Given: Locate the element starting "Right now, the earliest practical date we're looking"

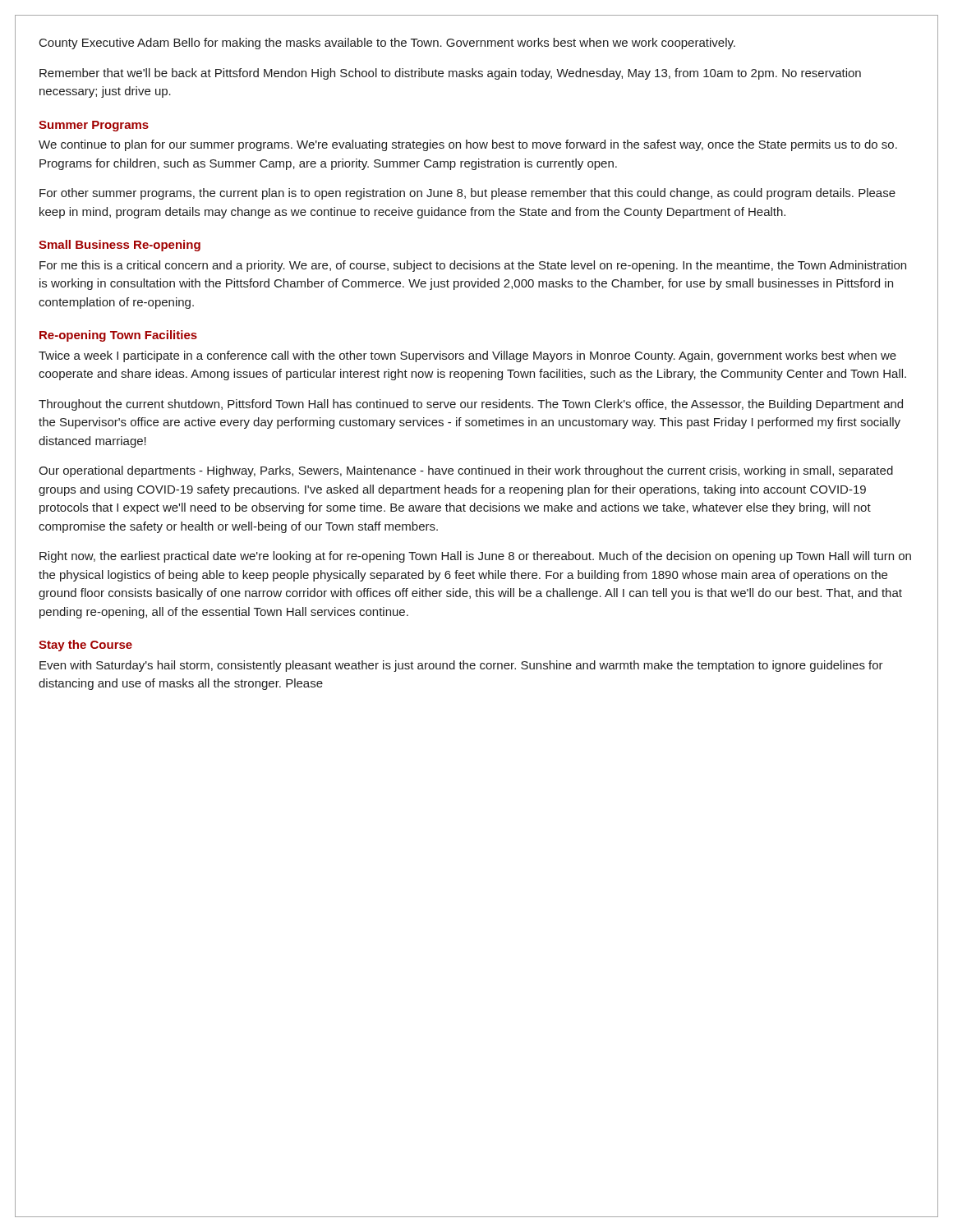Looking at the screenshot, I should [x=475, y=583].
